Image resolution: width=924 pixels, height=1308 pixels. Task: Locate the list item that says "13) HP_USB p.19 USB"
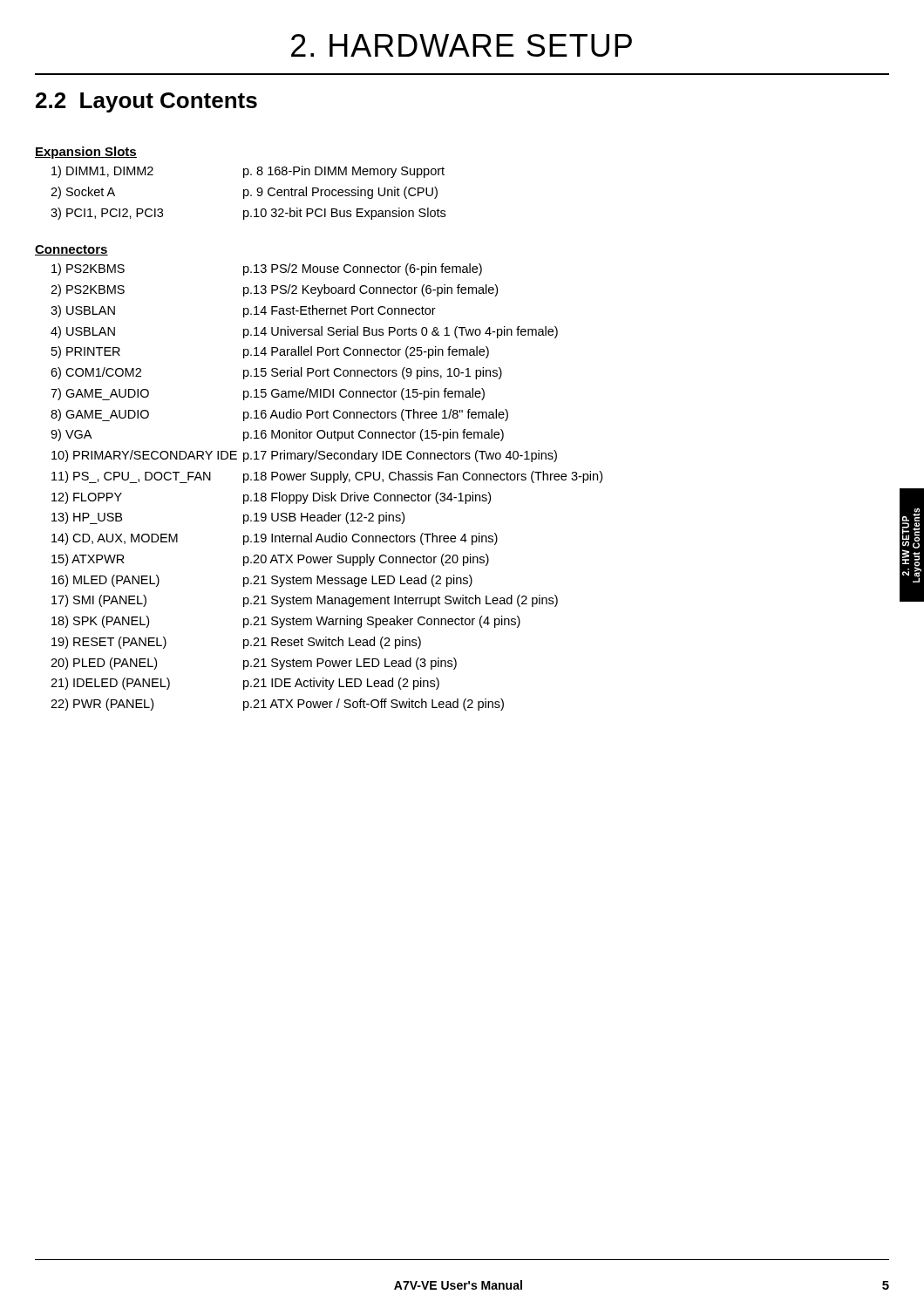tap(98, 518)
